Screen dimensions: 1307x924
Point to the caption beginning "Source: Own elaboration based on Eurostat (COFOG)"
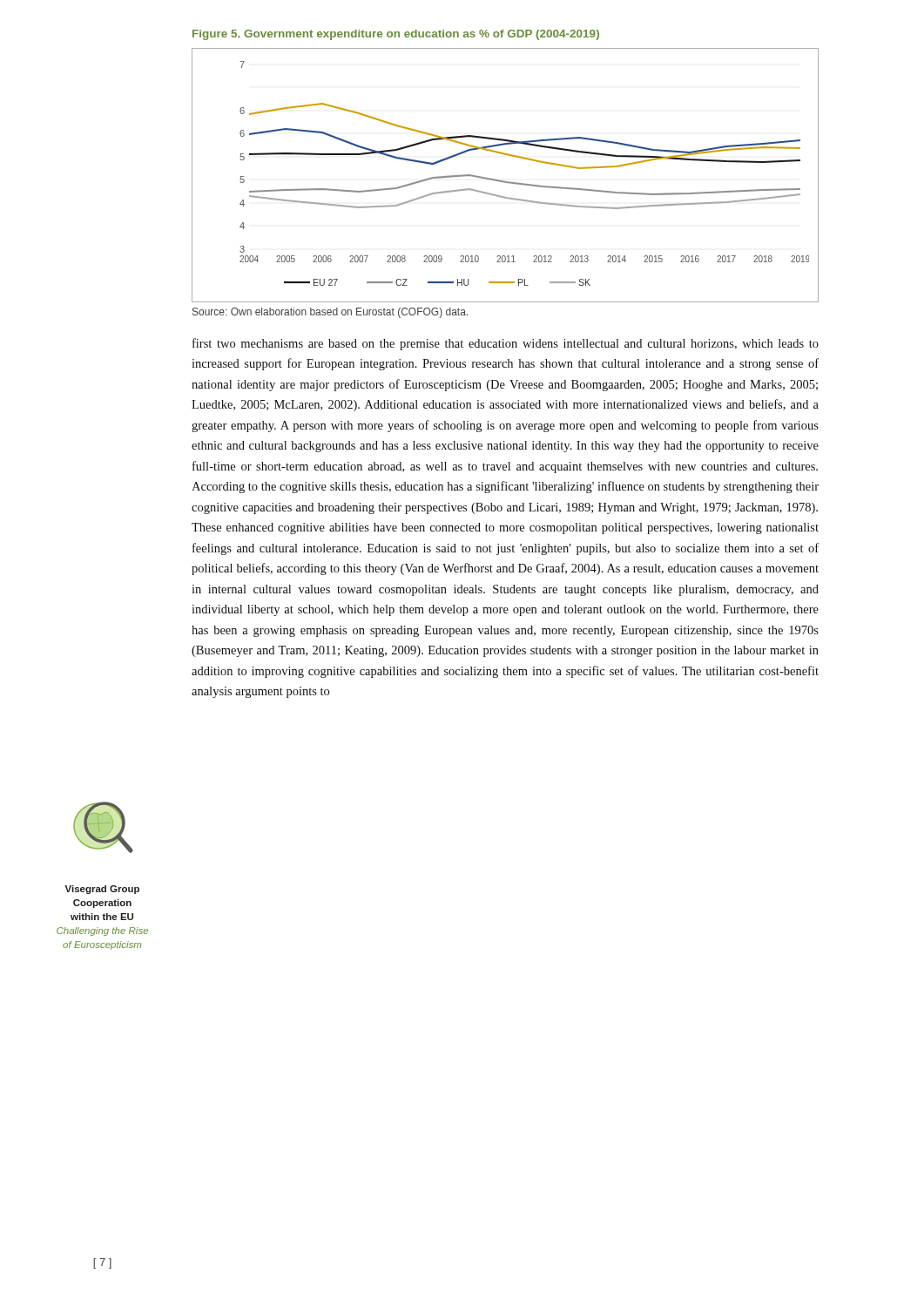point(330,312)
